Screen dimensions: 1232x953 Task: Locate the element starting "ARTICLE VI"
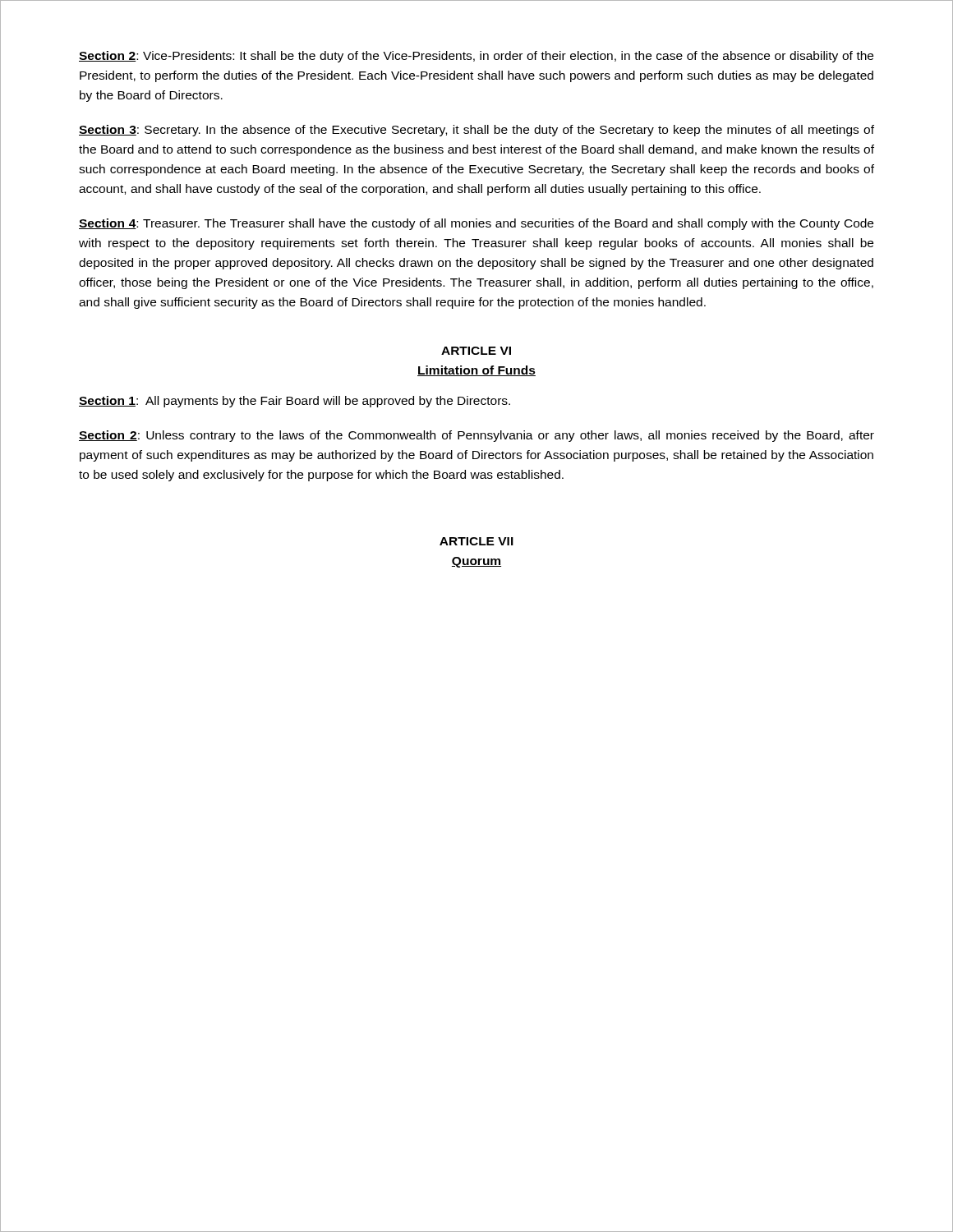coord(476,350)
